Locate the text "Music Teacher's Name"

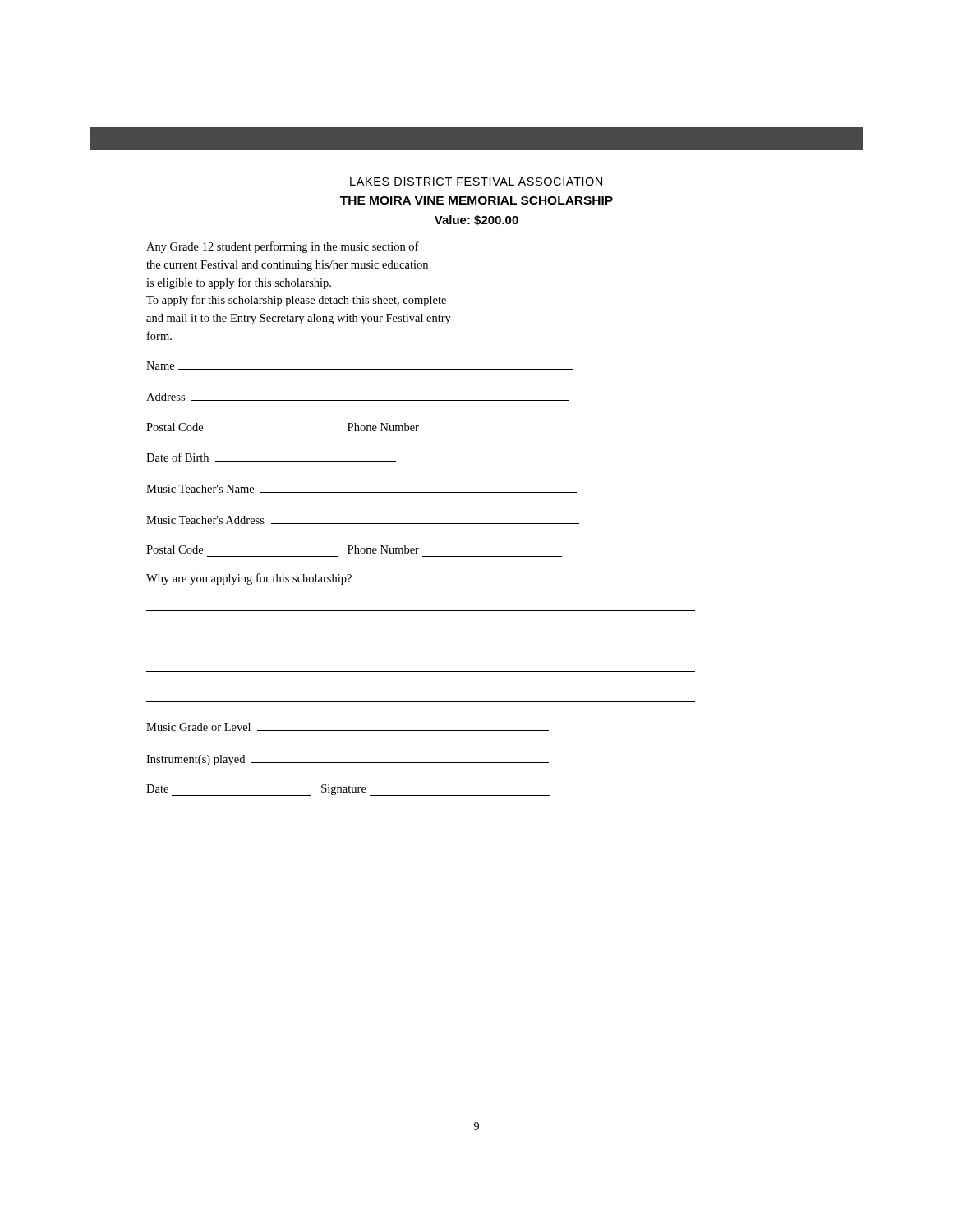(362, 489)
